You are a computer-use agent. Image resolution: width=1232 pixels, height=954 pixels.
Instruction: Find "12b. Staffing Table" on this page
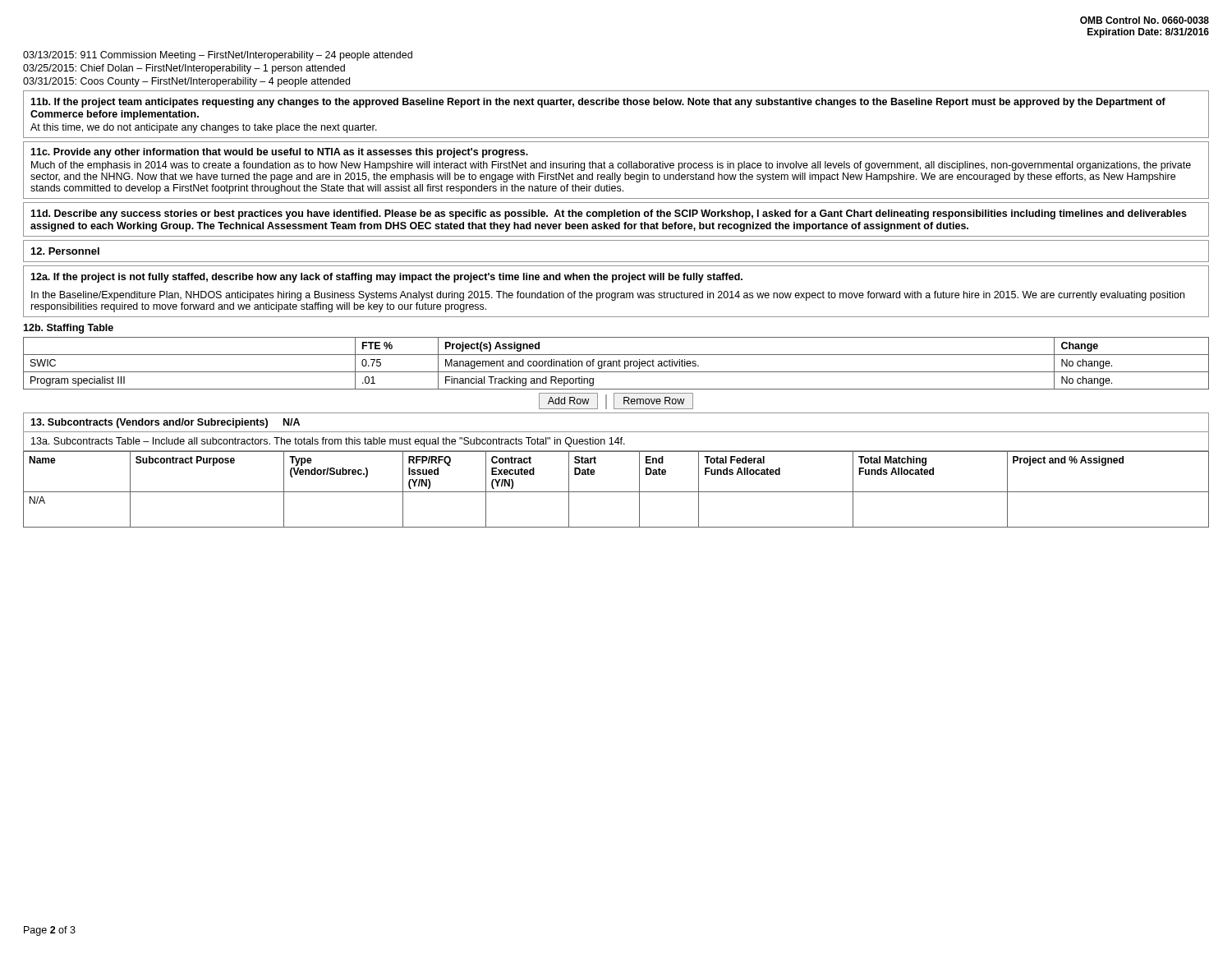[x=68, y=328]
